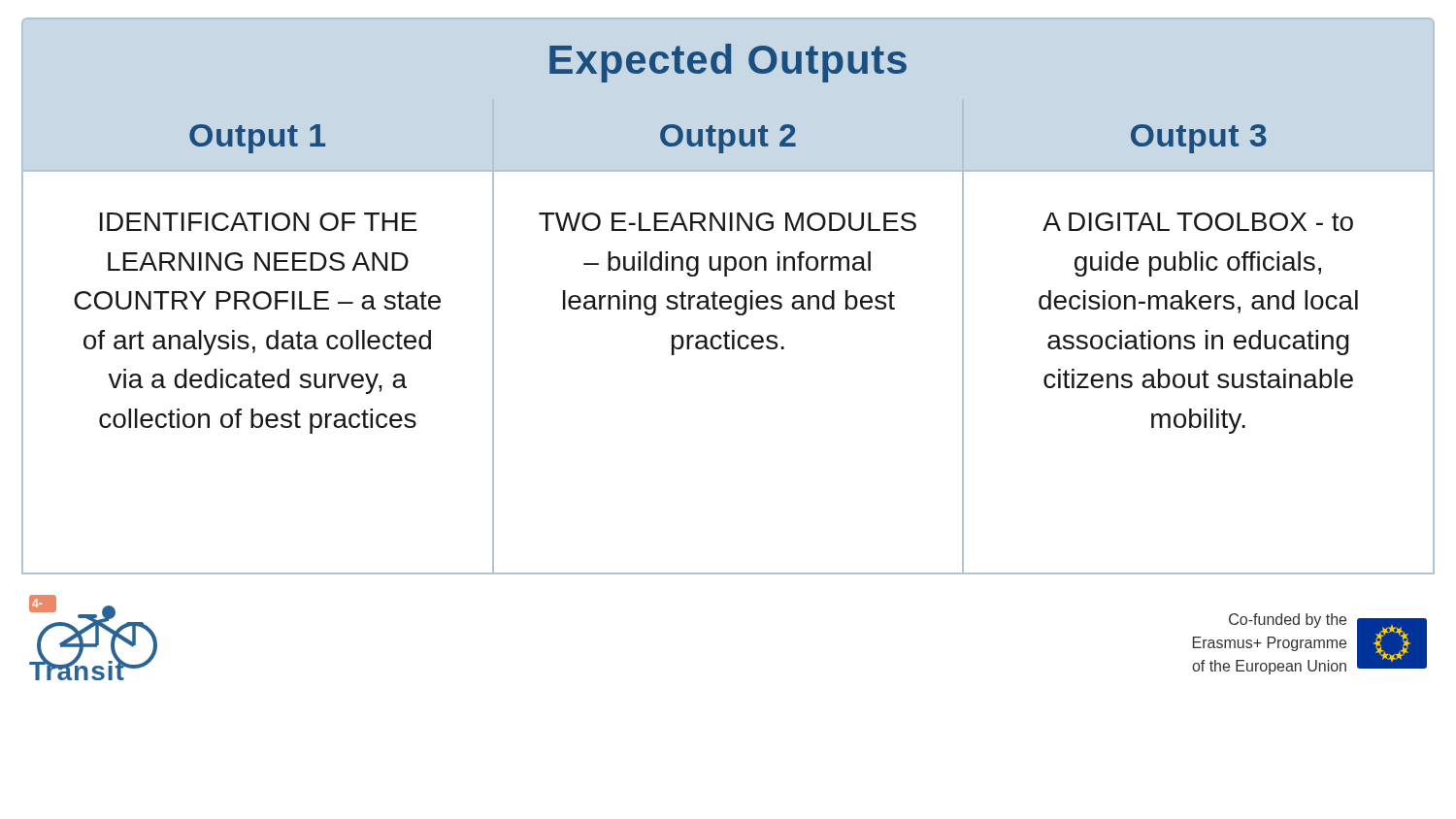Find the passage starting "Output 3"
The height and width of the screenshot is (819, 1456).
tap(1198, 135)
